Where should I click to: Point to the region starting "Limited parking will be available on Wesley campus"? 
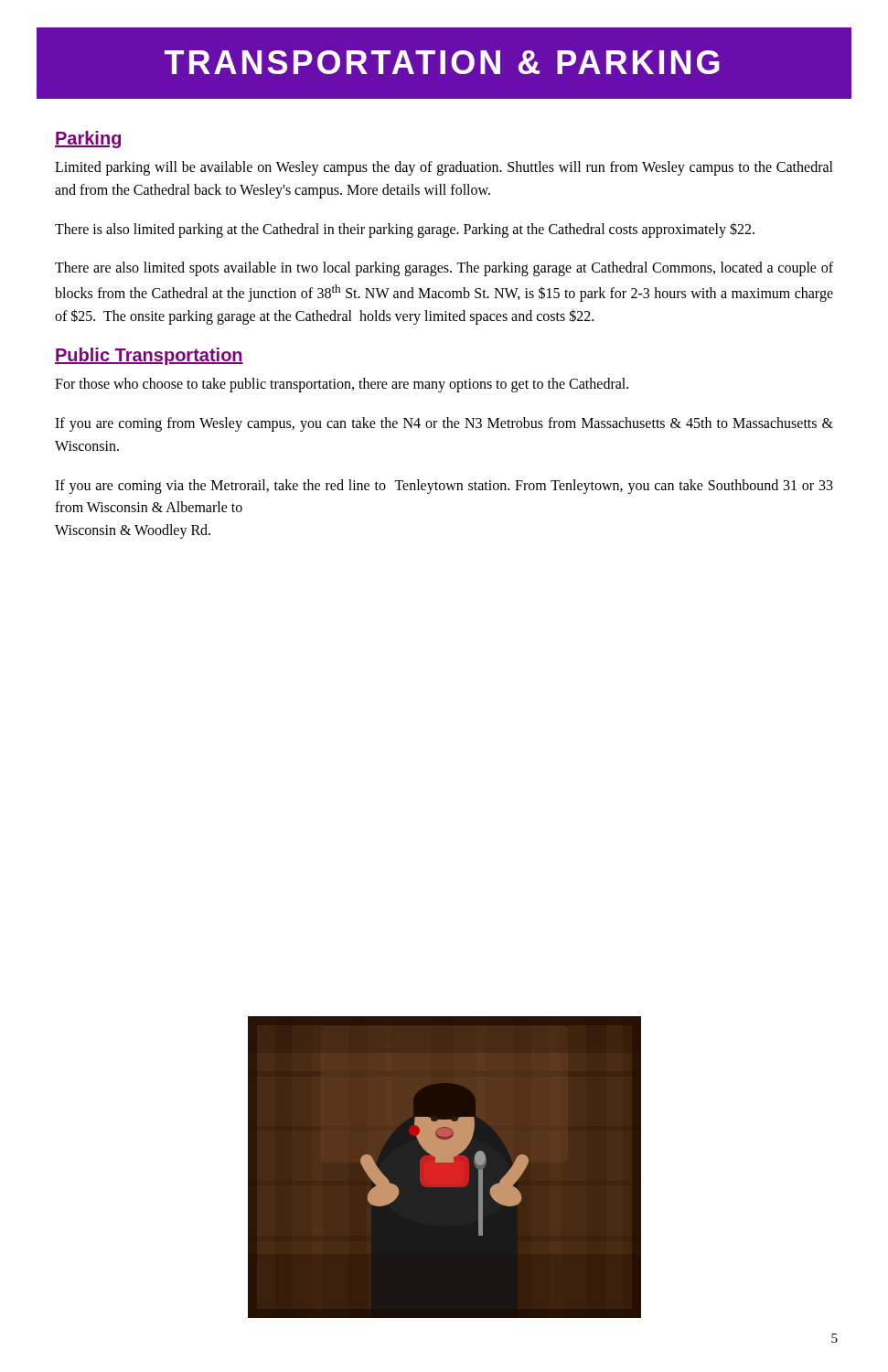444,178
